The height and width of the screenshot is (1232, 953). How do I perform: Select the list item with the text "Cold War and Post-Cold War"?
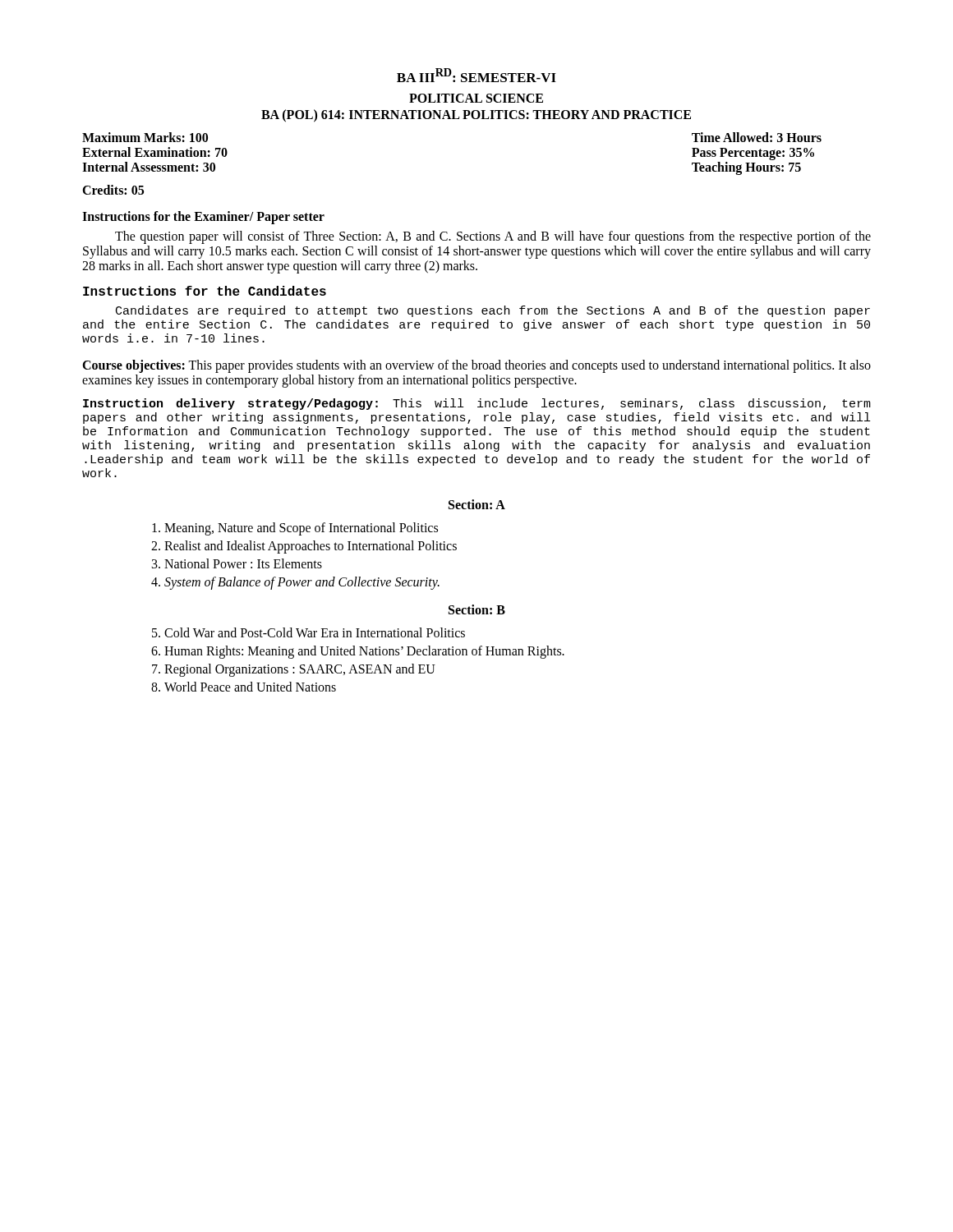[x=308, y=632]
